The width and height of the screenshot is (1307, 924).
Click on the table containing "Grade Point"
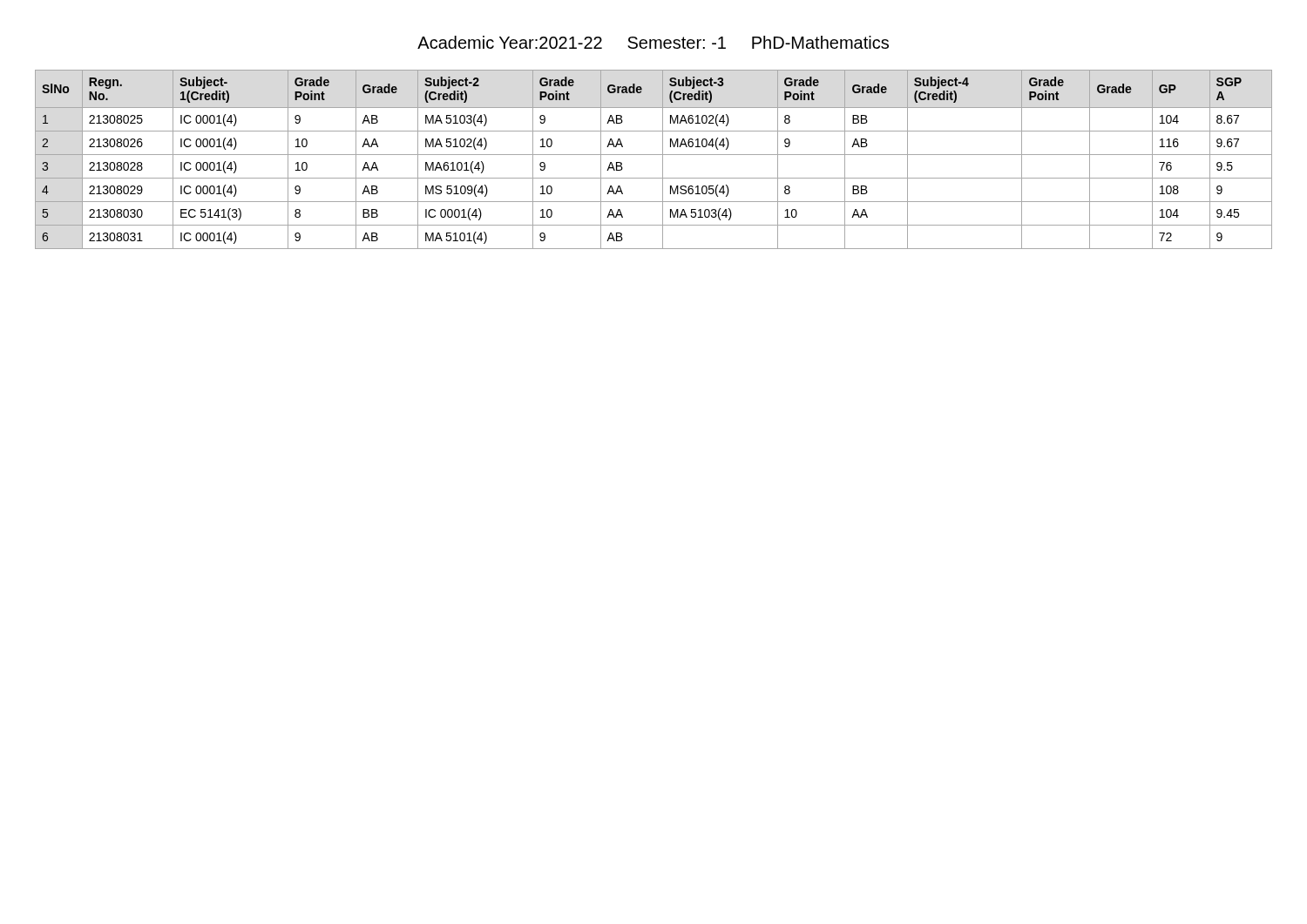(x=654, y=159)
